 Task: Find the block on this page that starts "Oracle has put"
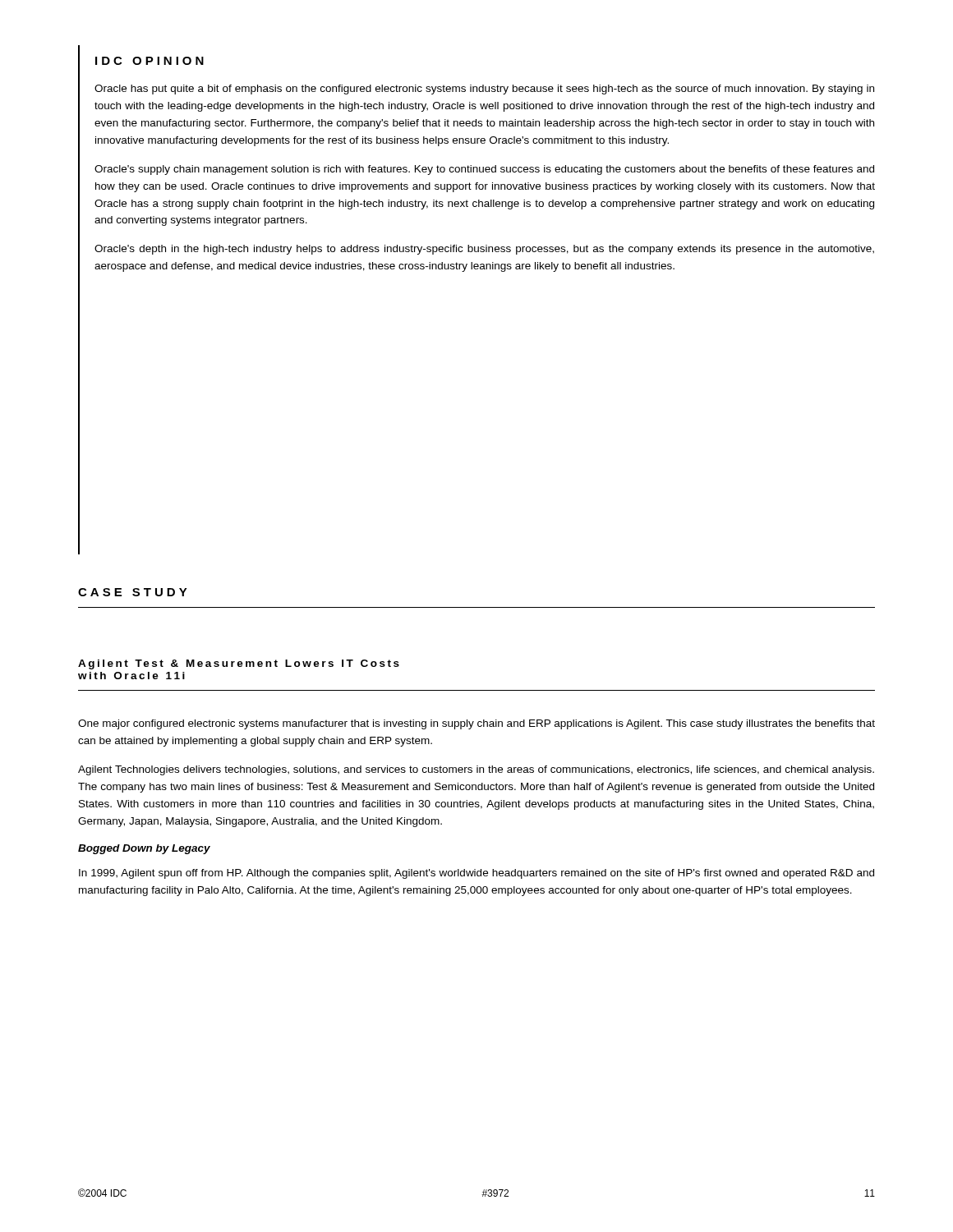pos(485,115)
